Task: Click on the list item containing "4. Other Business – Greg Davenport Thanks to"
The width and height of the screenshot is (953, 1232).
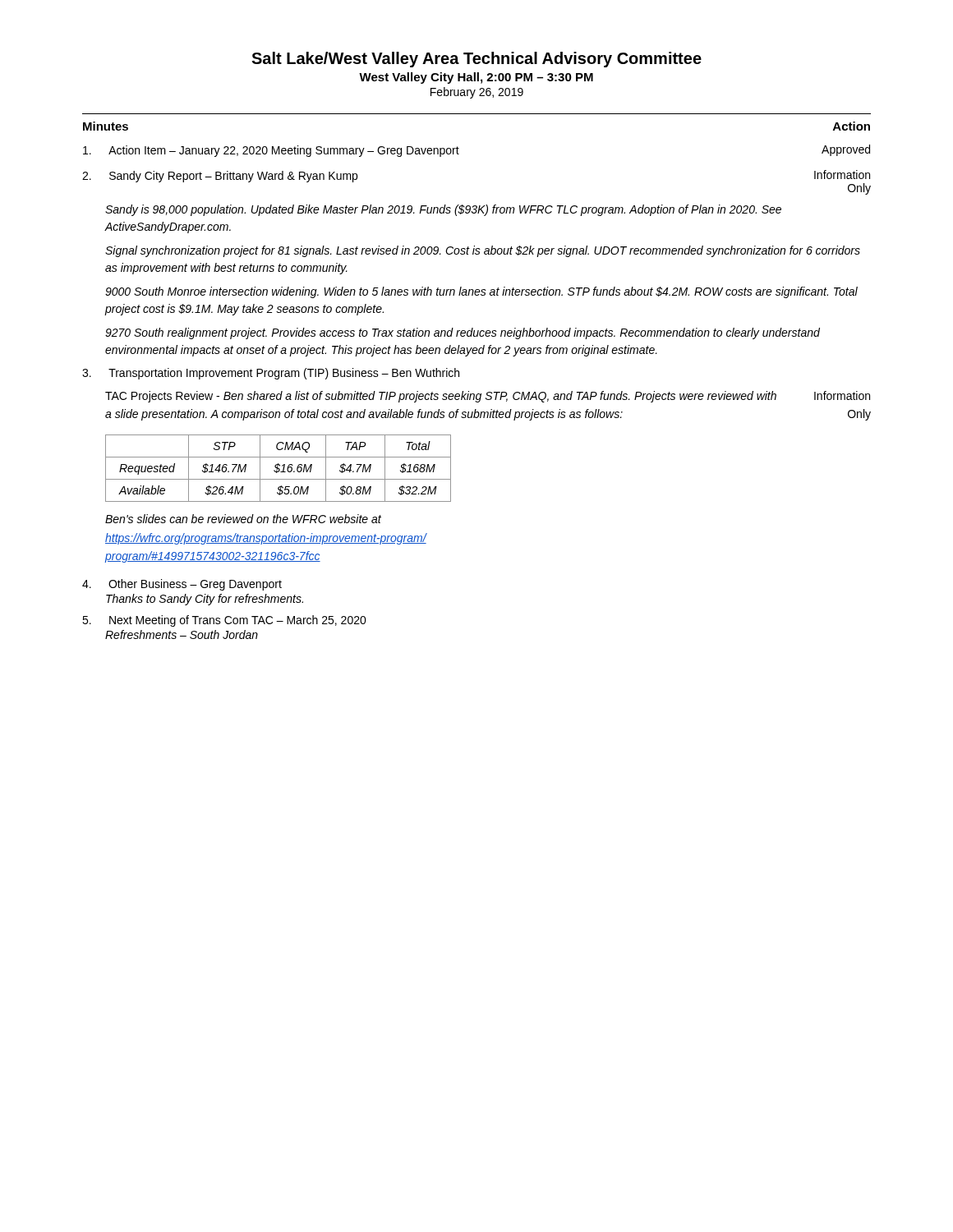Action: [182, 585]
